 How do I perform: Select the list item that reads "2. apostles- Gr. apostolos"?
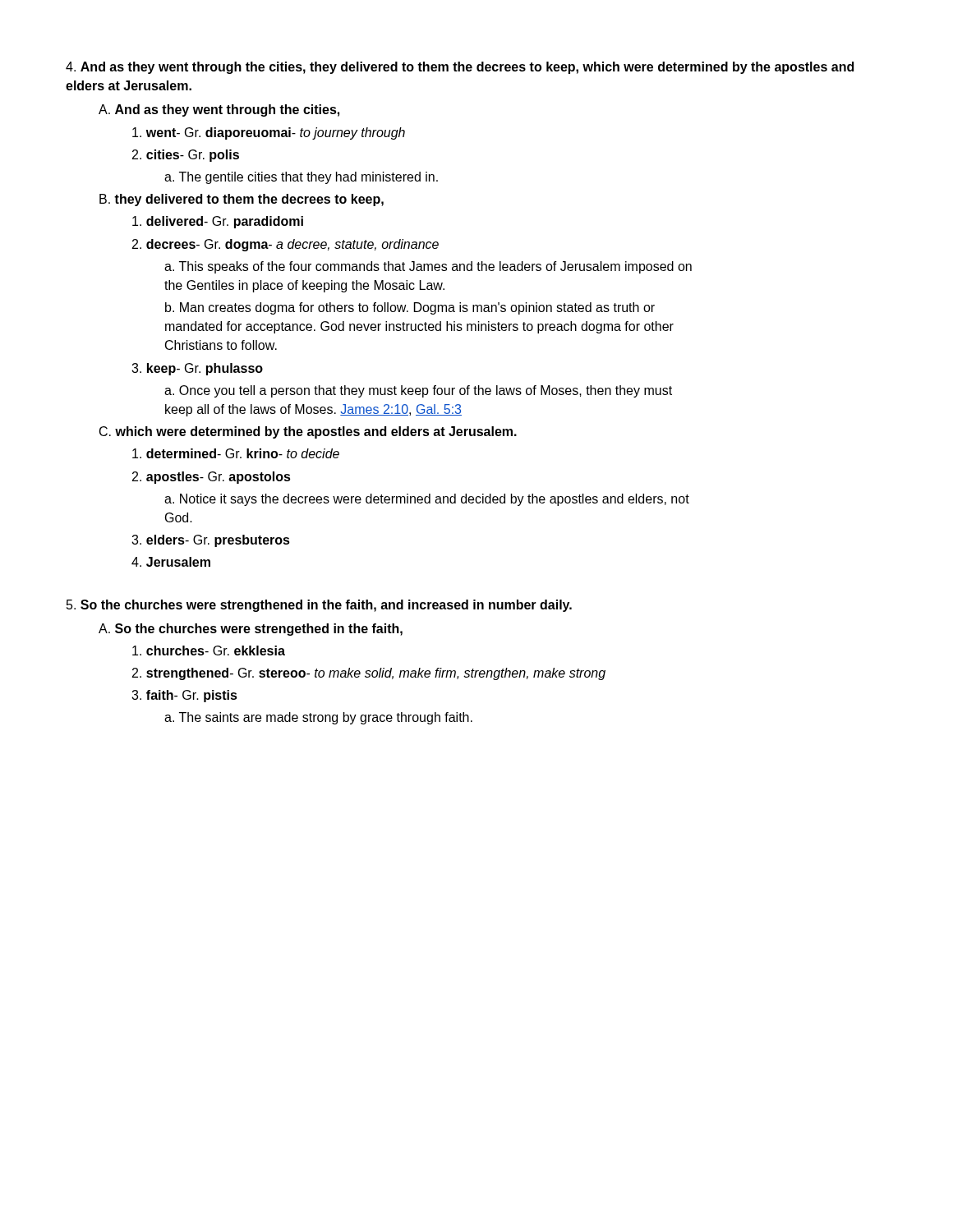pos(211,476)
